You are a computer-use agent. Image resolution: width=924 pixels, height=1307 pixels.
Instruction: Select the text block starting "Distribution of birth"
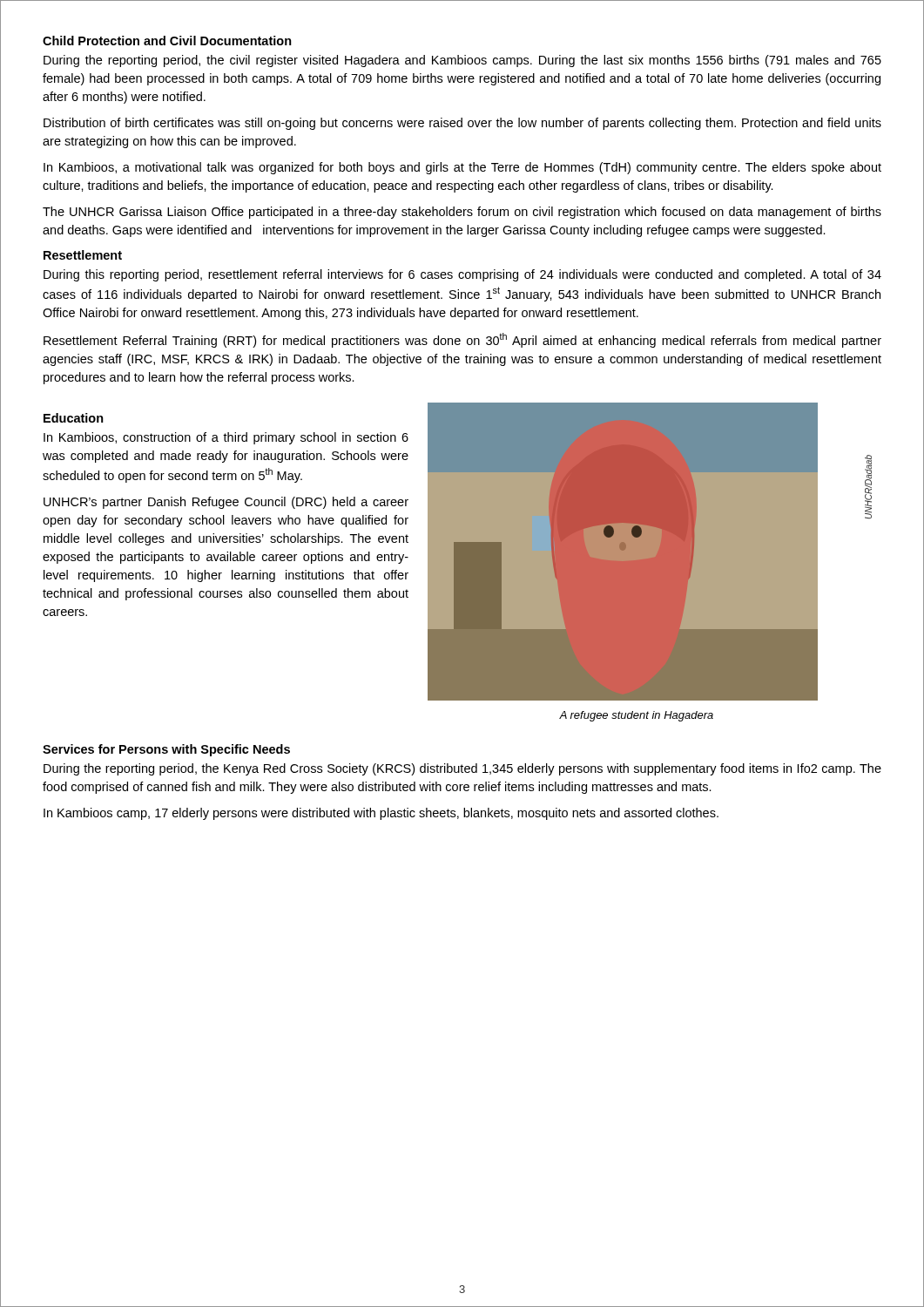click(462, 132)
